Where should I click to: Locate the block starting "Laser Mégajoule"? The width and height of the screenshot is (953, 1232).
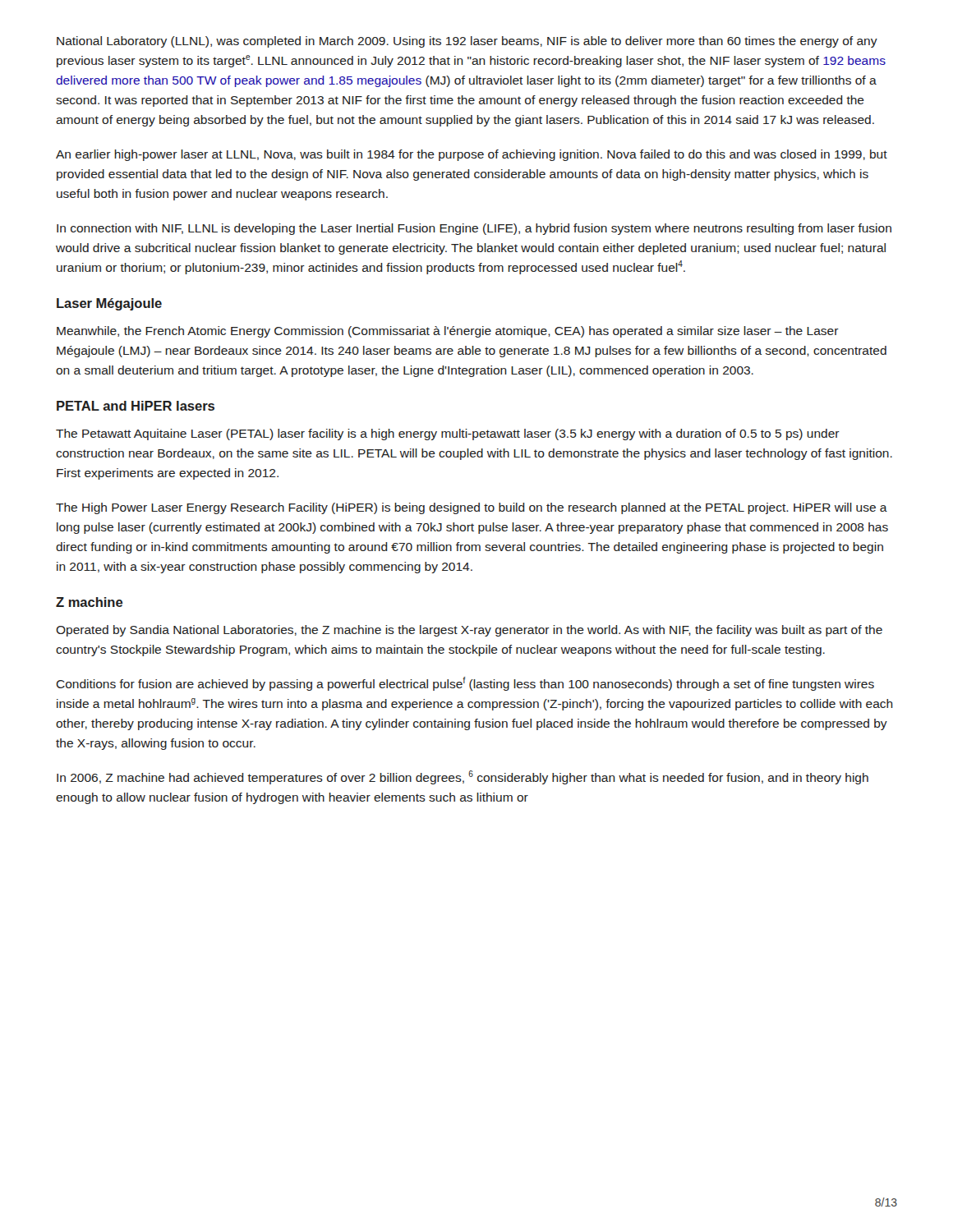coord(109,303)
